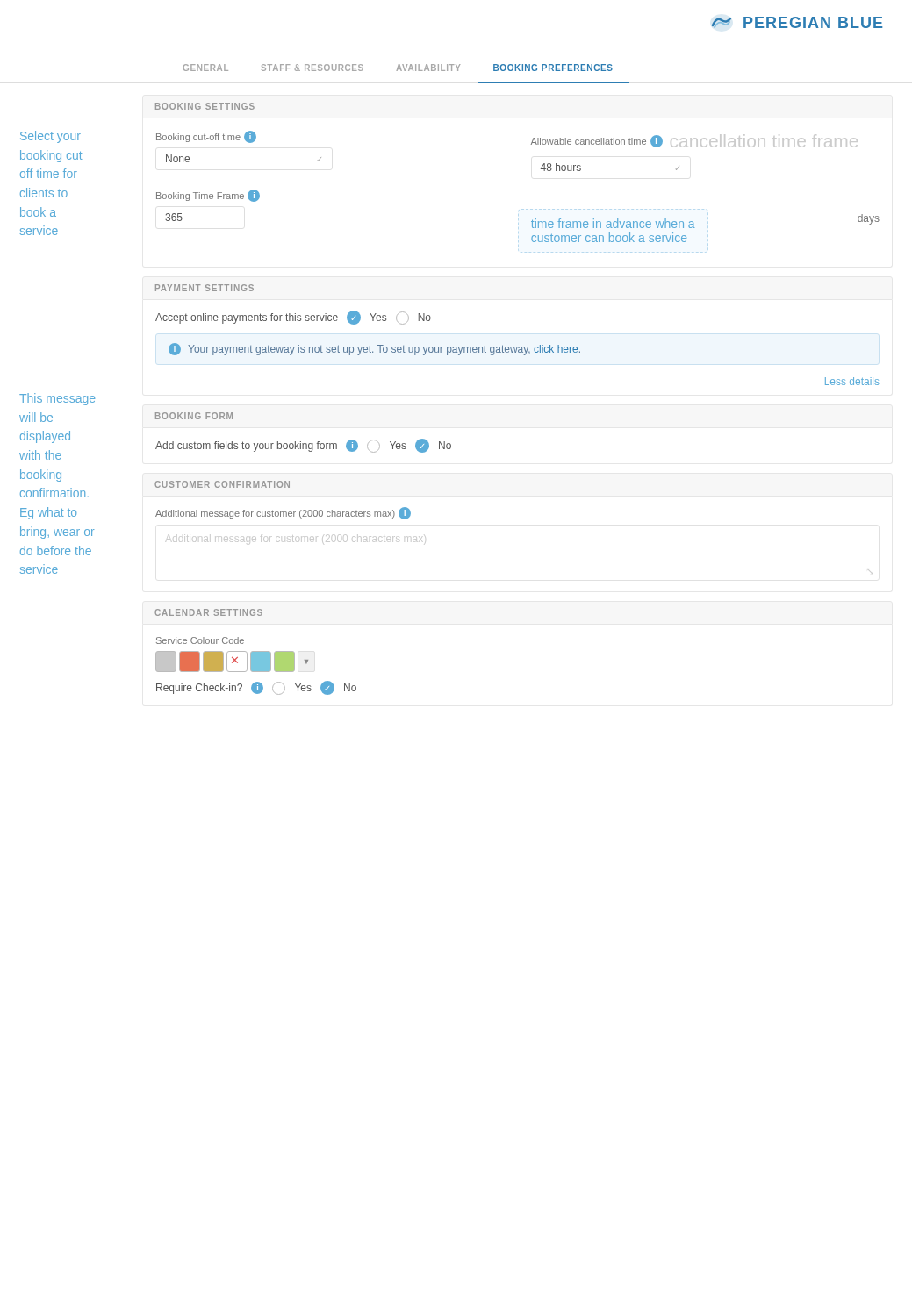
Task: Find the text block starting "Service Colour Code ✕ ▼"
Action: point(200,640)
